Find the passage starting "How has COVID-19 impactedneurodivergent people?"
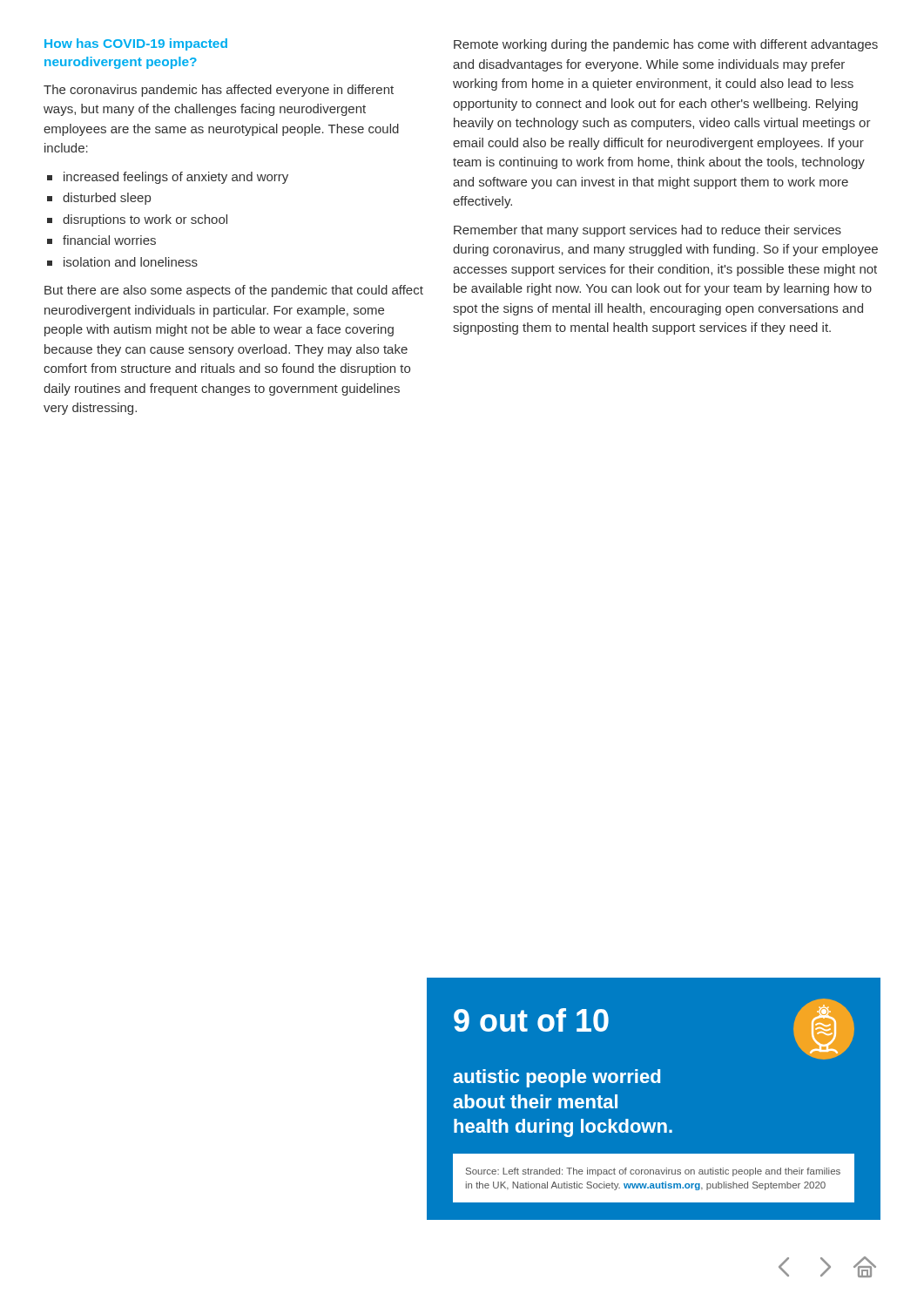 point(136,52)
